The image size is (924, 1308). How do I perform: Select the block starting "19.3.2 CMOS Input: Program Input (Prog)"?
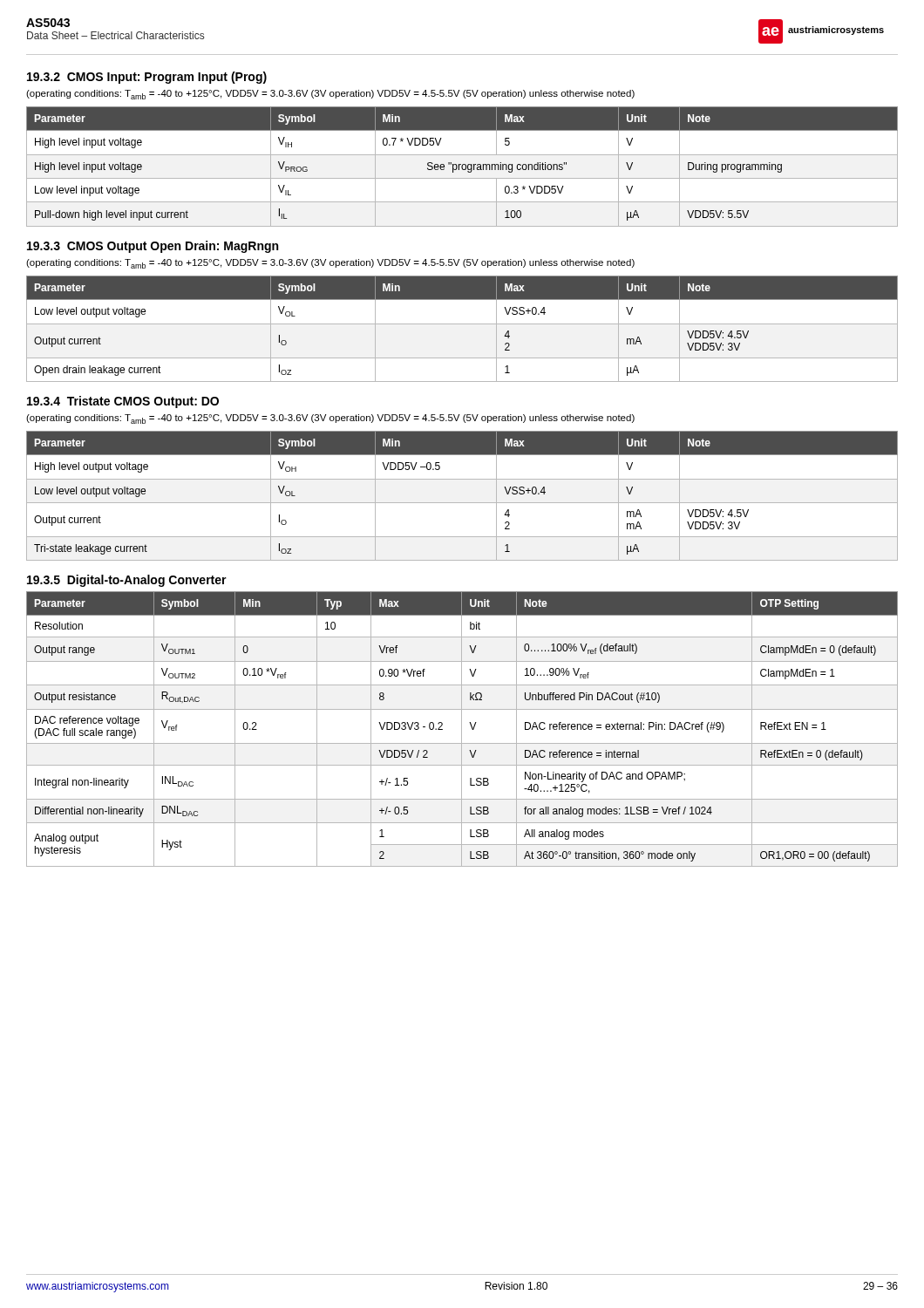pos(147,77)
